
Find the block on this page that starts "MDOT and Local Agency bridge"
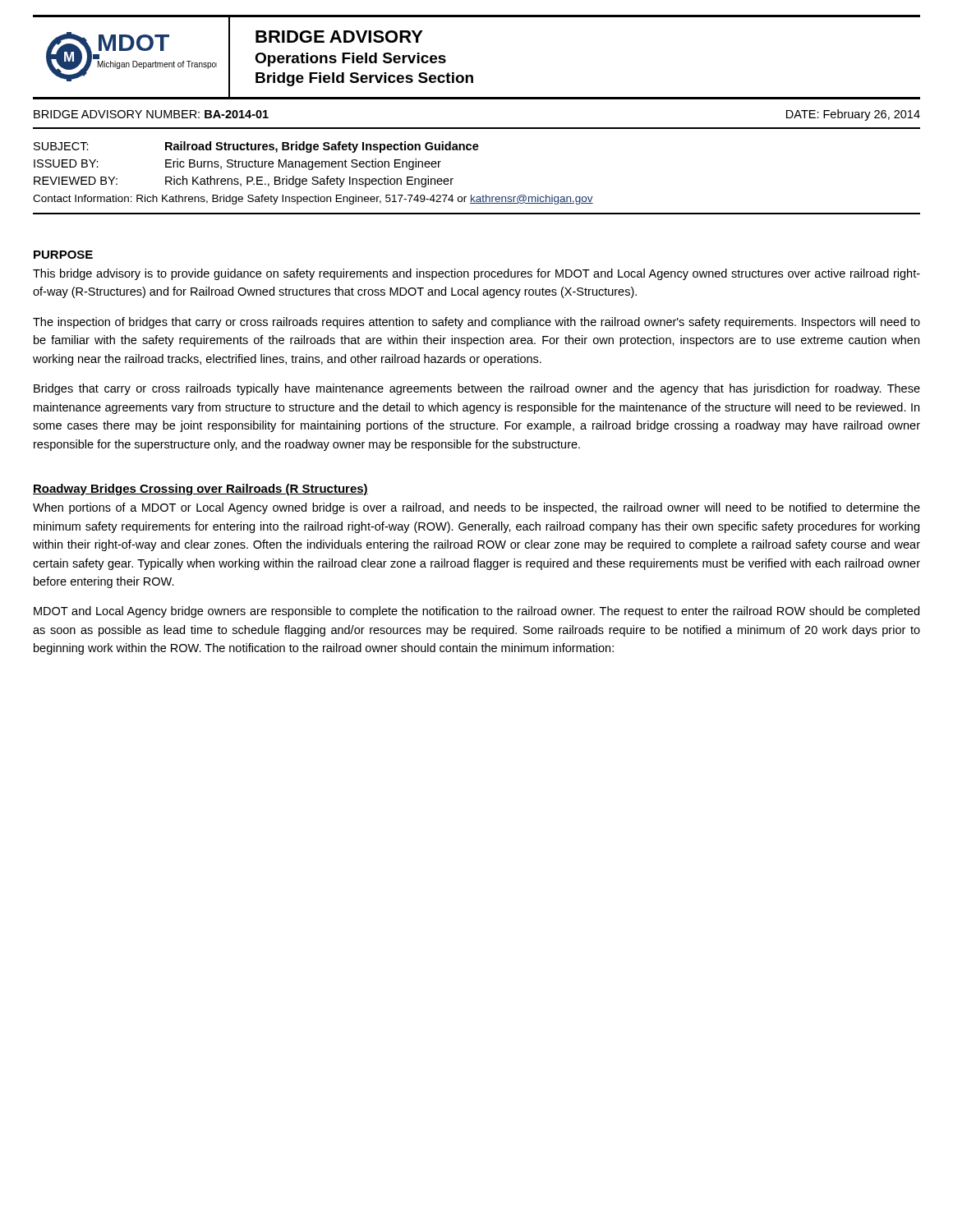pyautogui.click(x=476, y=630)
